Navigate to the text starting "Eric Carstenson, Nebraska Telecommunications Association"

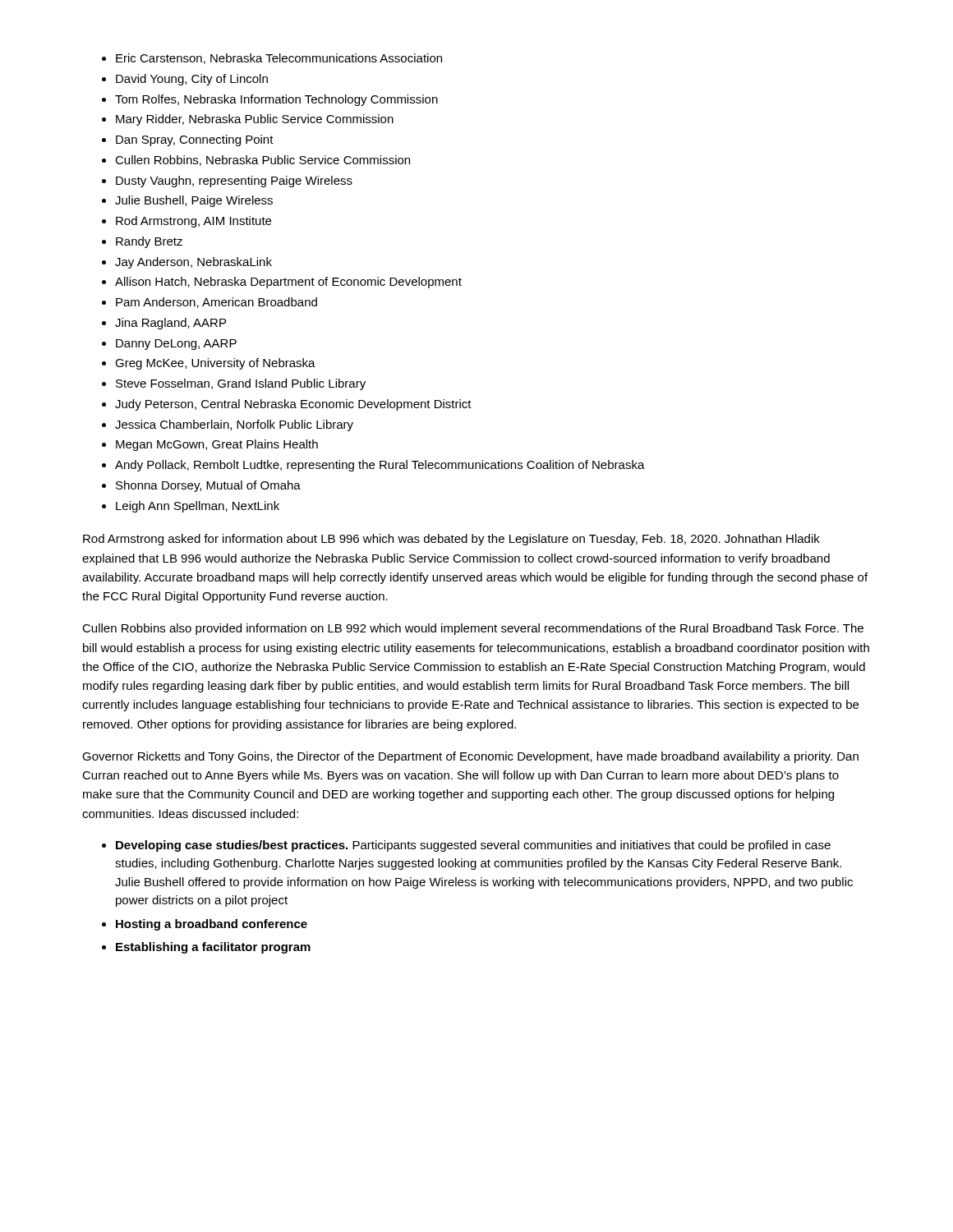279,59
